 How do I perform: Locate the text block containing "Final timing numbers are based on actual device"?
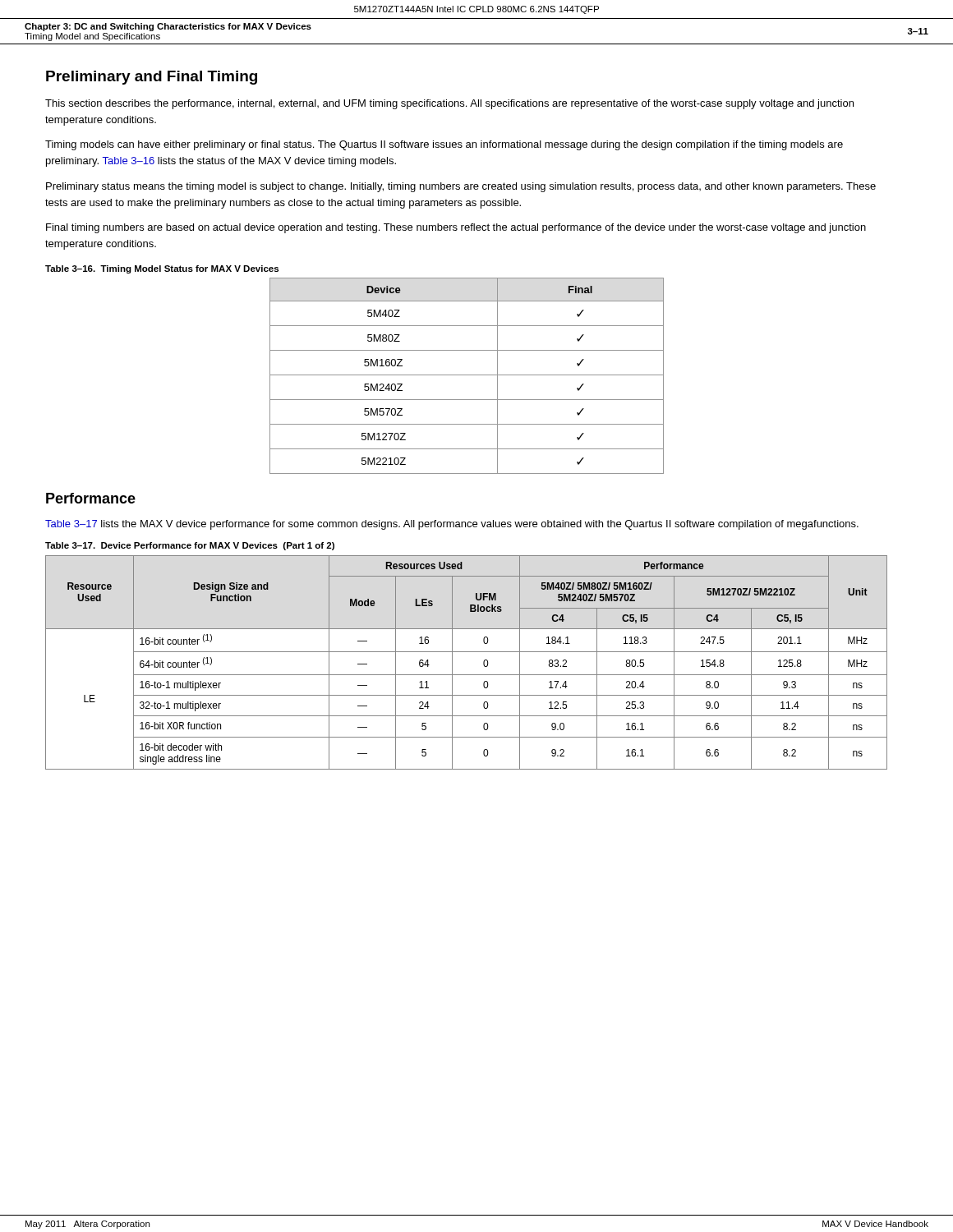coord(456,235)
